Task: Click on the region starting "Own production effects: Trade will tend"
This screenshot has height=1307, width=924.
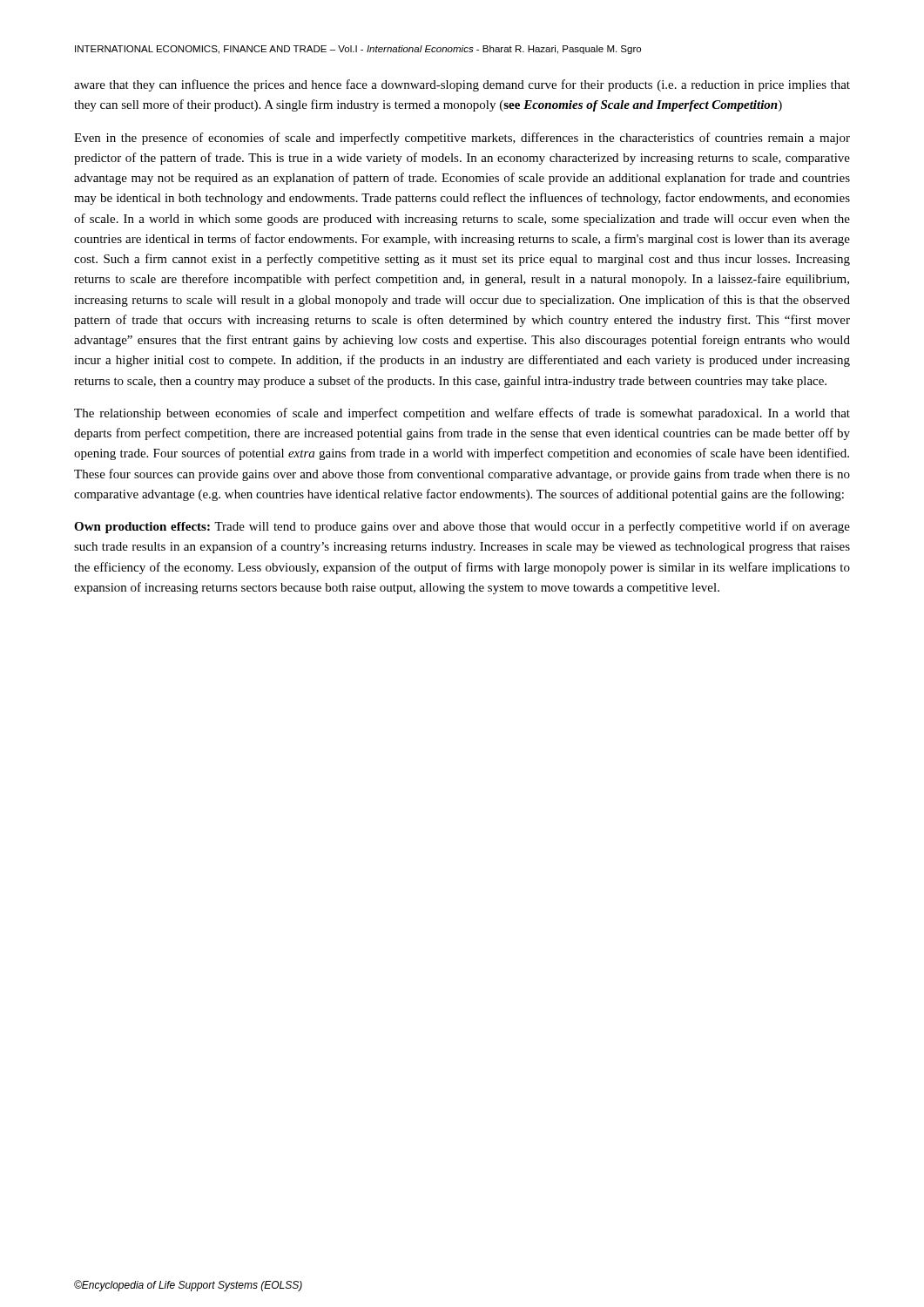Action: pyautogui.click(x=462, y=557)
